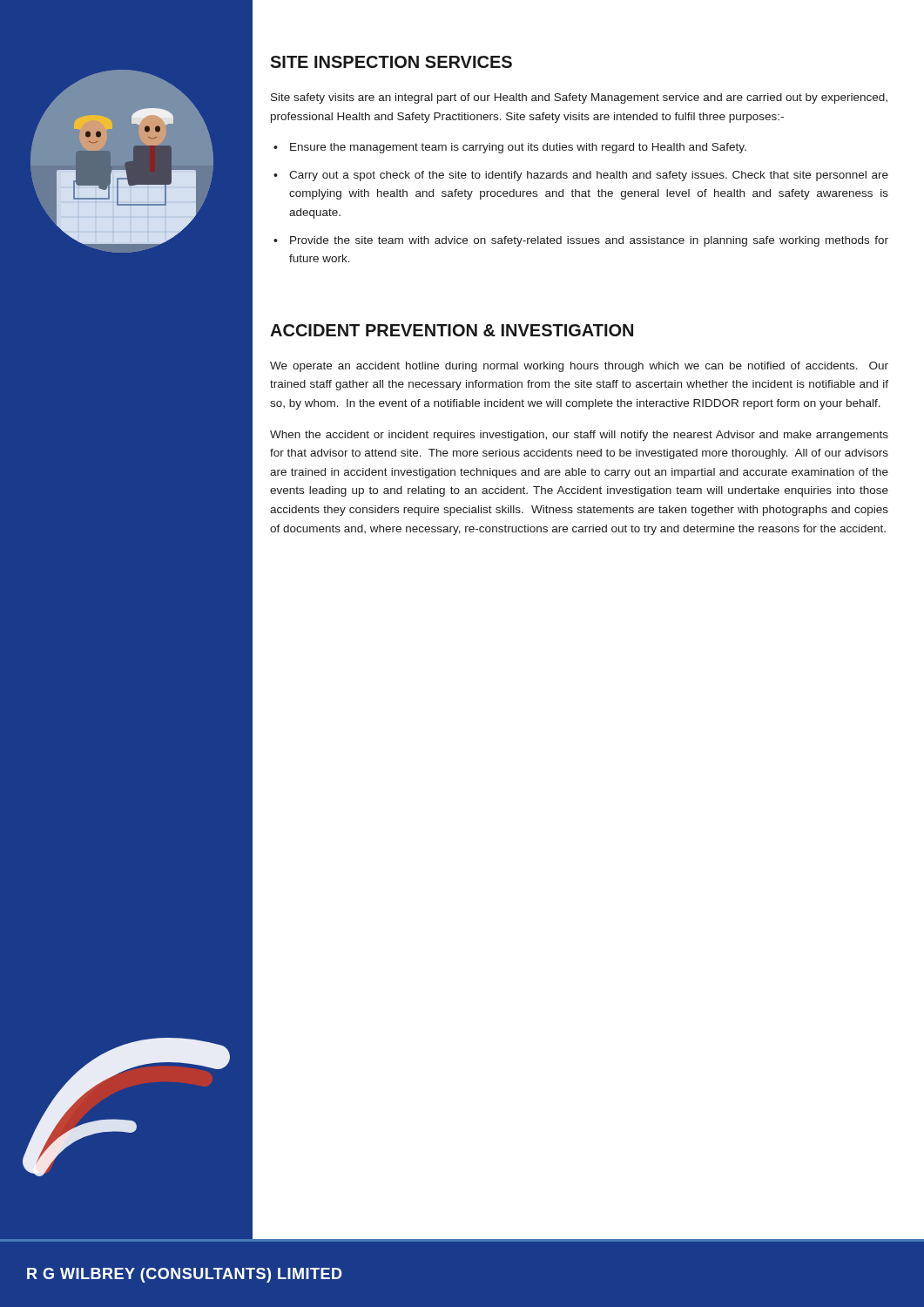
Task: Point to the element starting "When the accident or incident requires investigation, our"
Action: [579, 481]
